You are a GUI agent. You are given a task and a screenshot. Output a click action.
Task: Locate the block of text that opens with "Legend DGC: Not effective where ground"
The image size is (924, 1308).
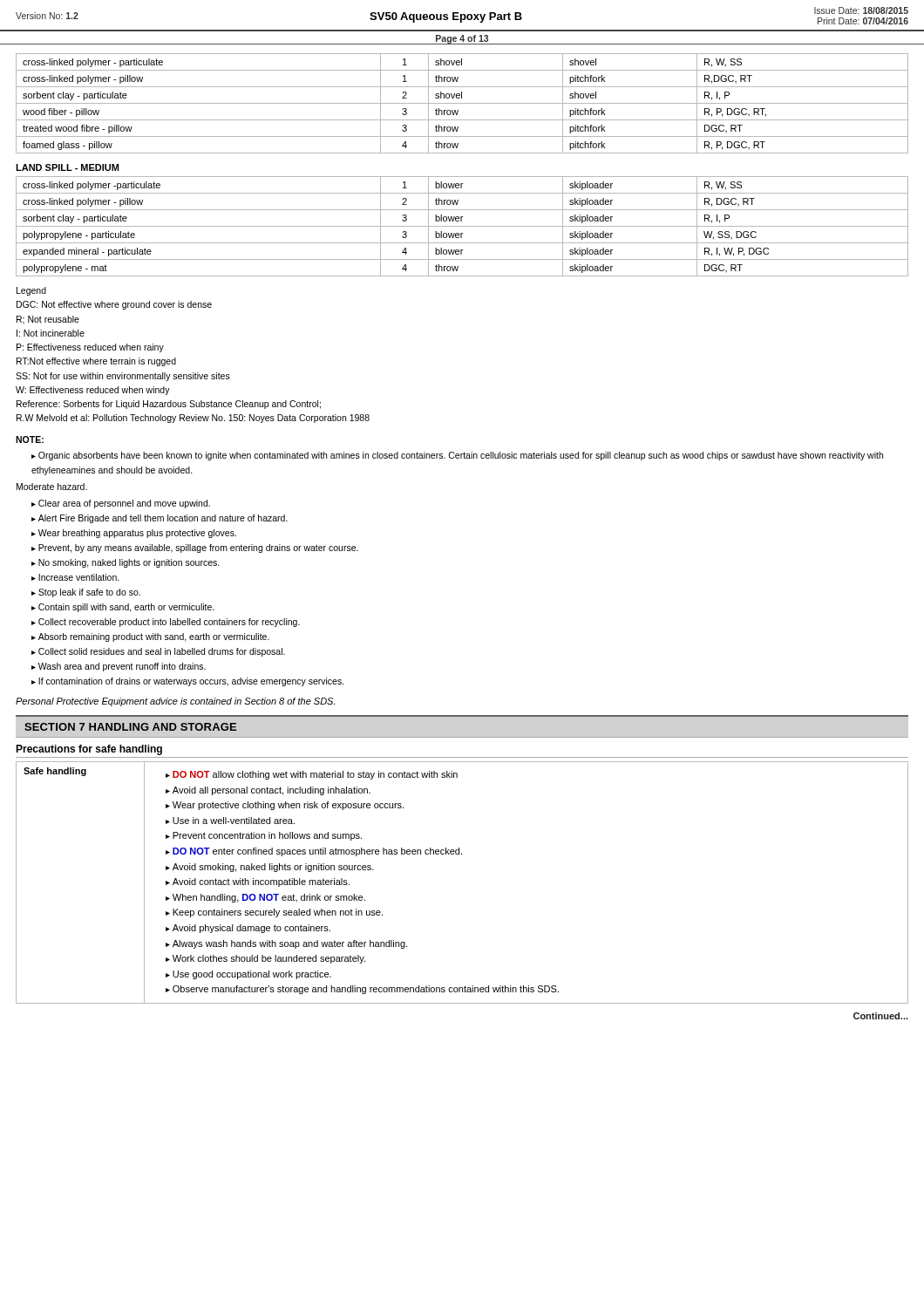click(x=31, y=291)
